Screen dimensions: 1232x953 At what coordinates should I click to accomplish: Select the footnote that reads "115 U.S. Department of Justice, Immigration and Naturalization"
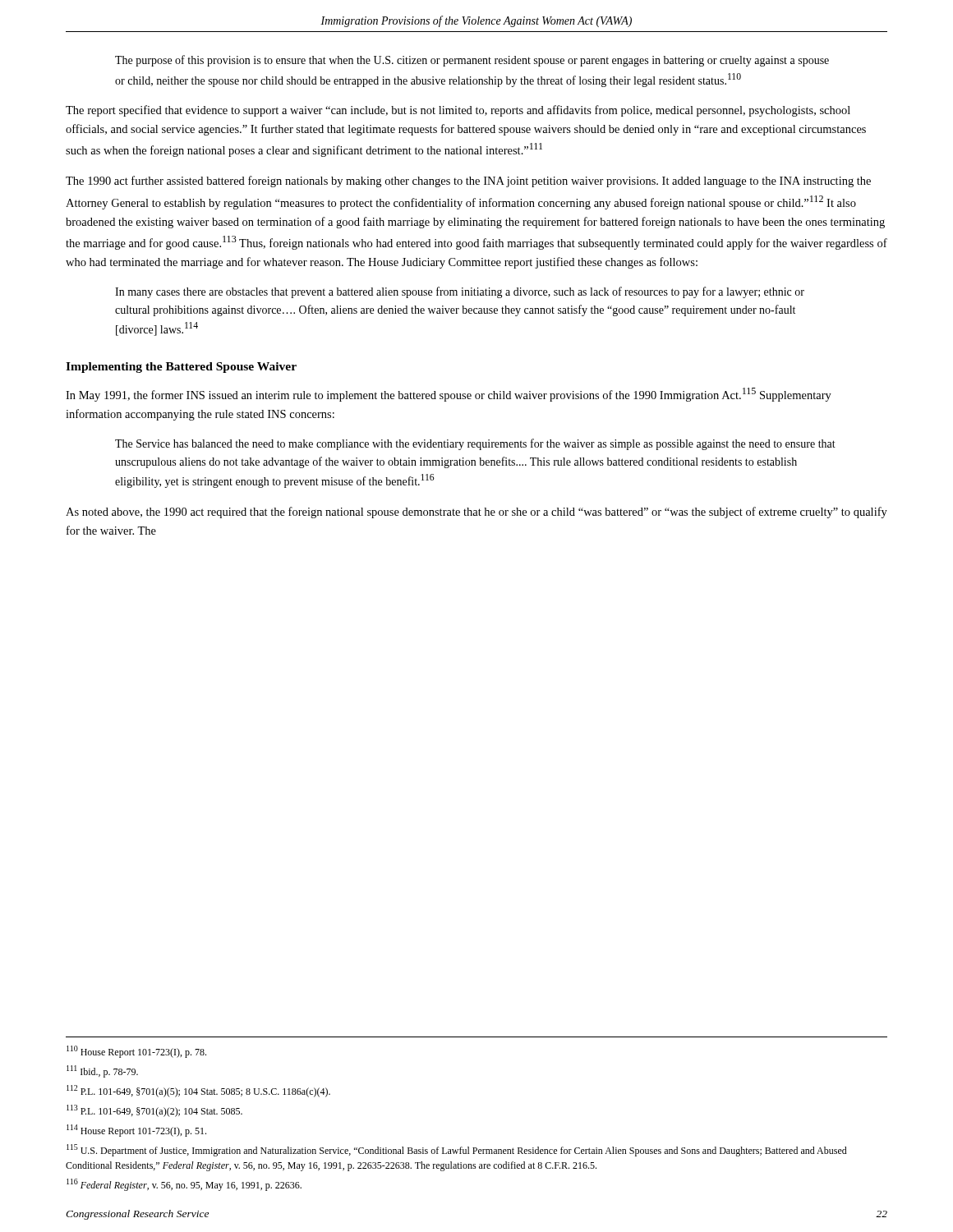(x=456, y=1157)
